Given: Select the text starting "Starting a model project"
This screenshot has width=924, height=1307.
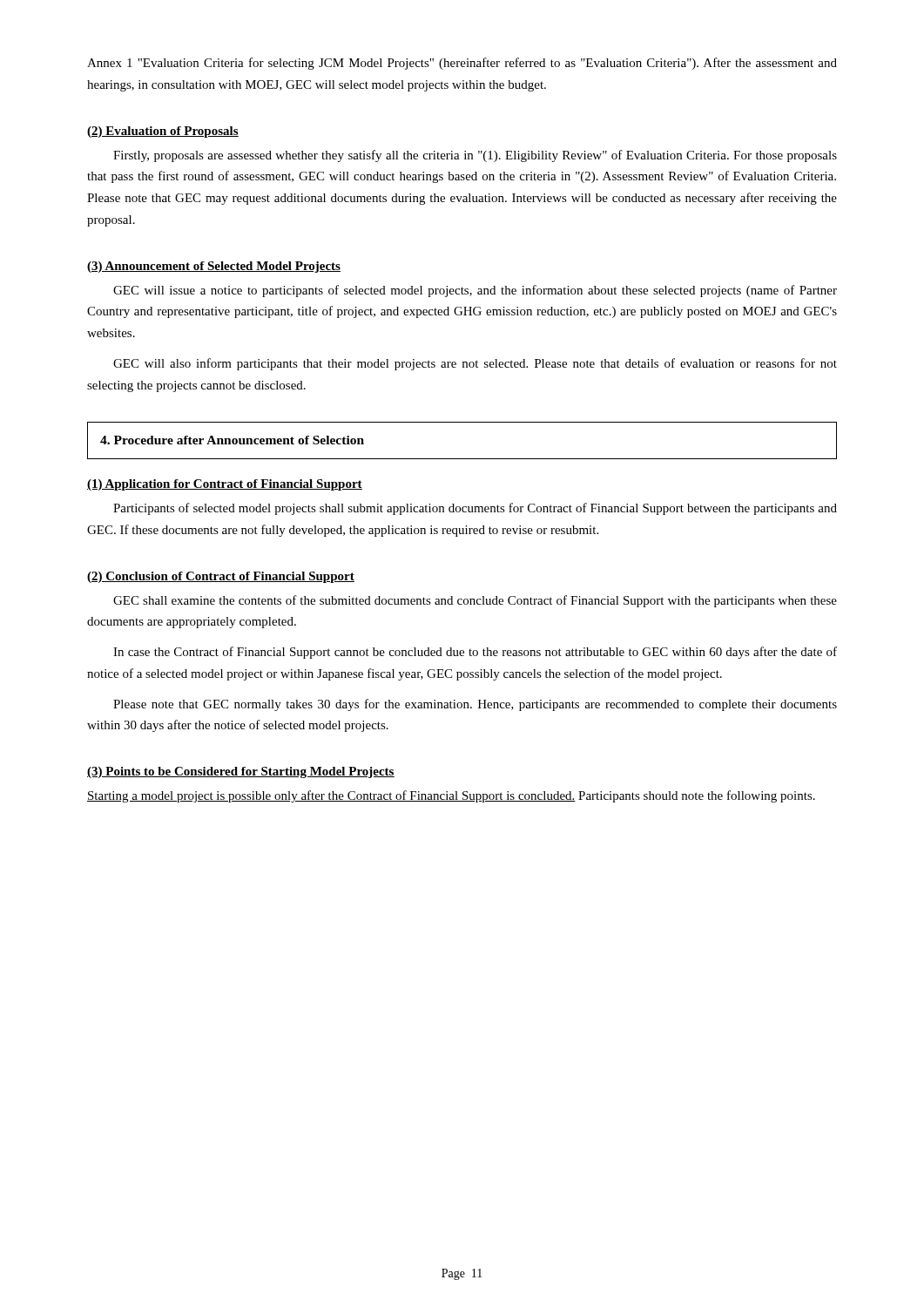Looking at the screenshot, I should click(462, 796).
